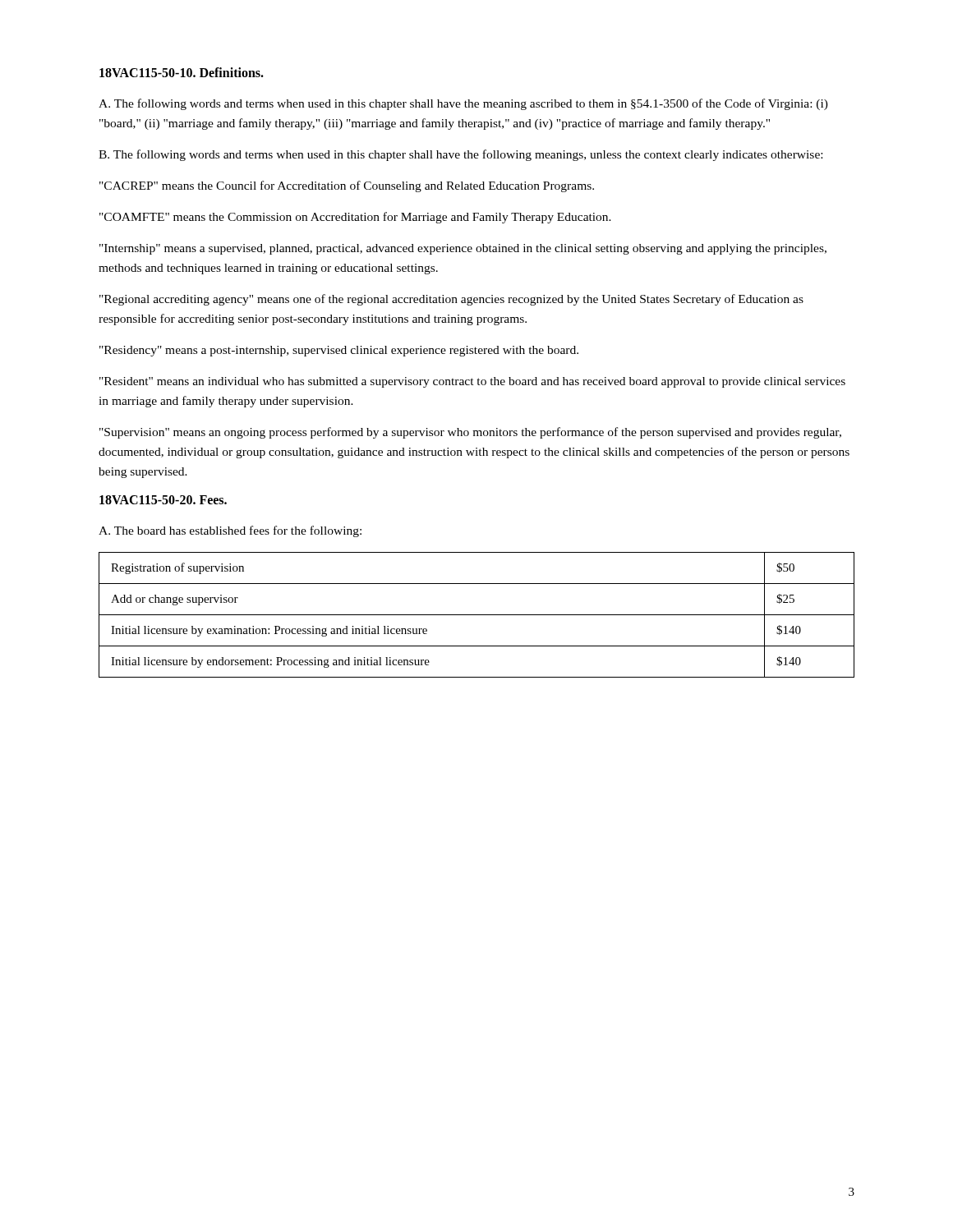Find the table that mentions "Initial licensure by"
Screen dimensions: 1232x953
coord(476,615)
